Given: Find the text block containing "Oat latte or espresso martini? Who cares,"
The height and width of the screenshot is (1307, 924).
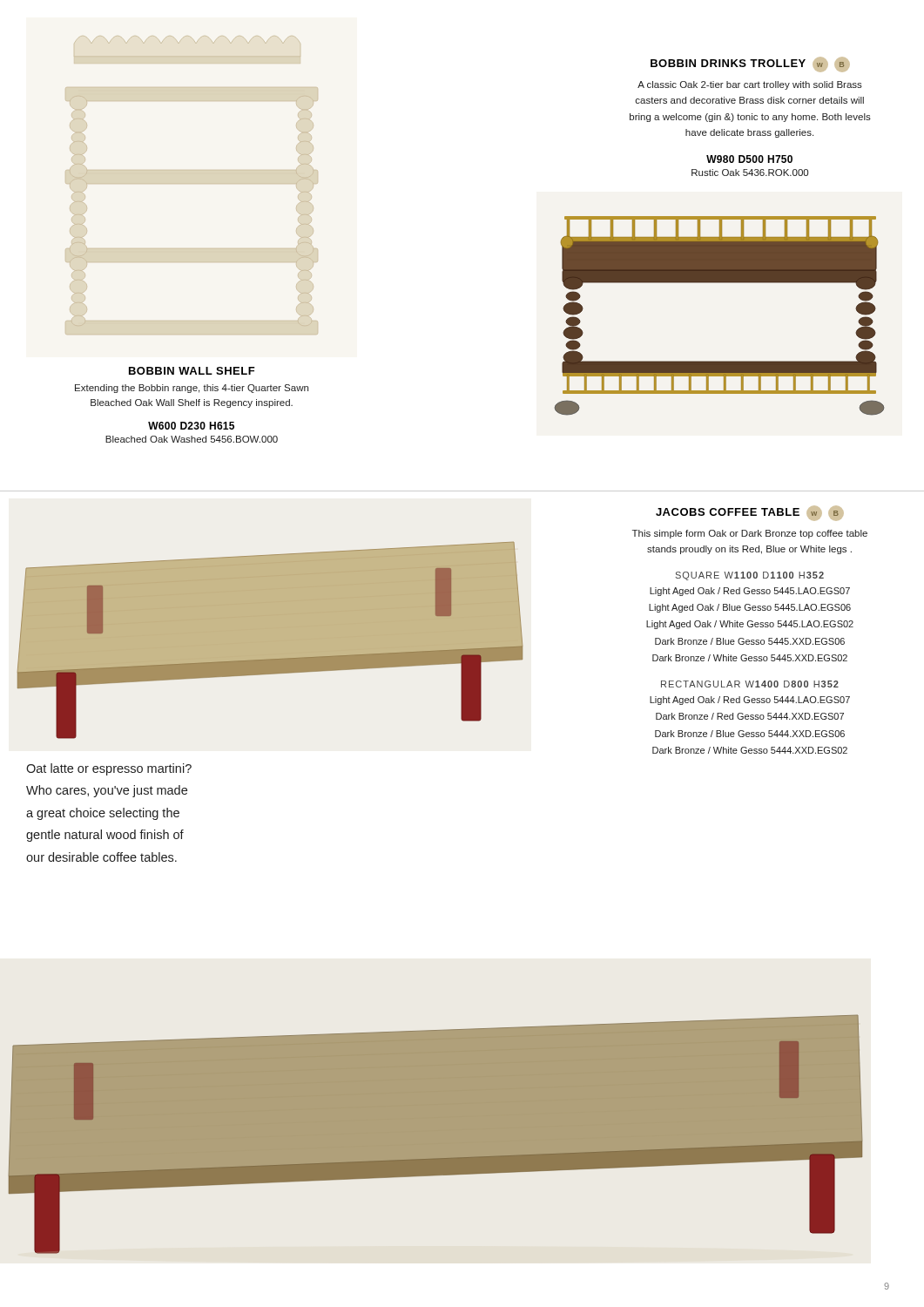Looking at the screenshot, I should pyautogui.click(x=109, y=813).
